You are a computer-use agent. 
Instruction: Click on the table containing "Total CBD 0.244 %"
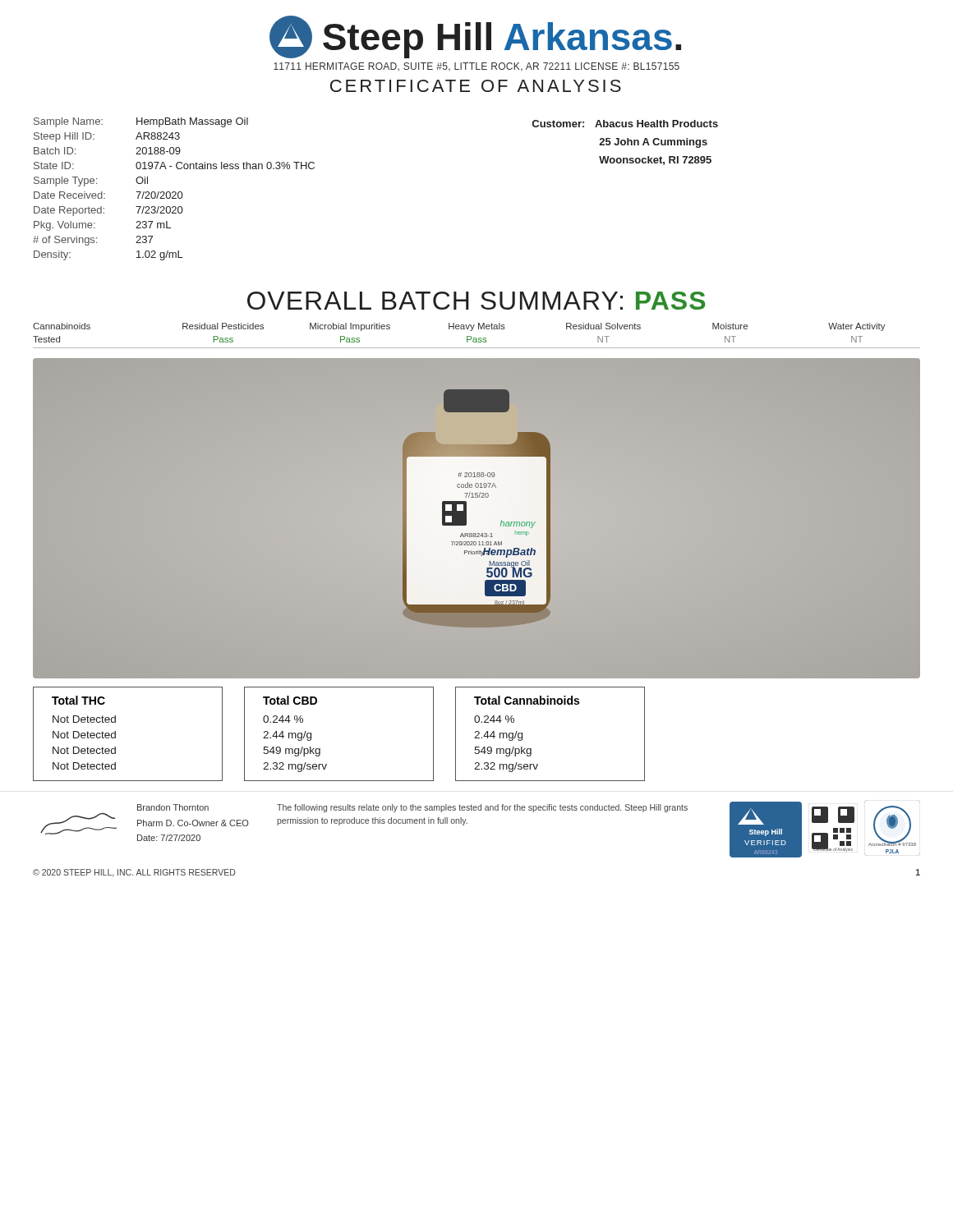339,734
